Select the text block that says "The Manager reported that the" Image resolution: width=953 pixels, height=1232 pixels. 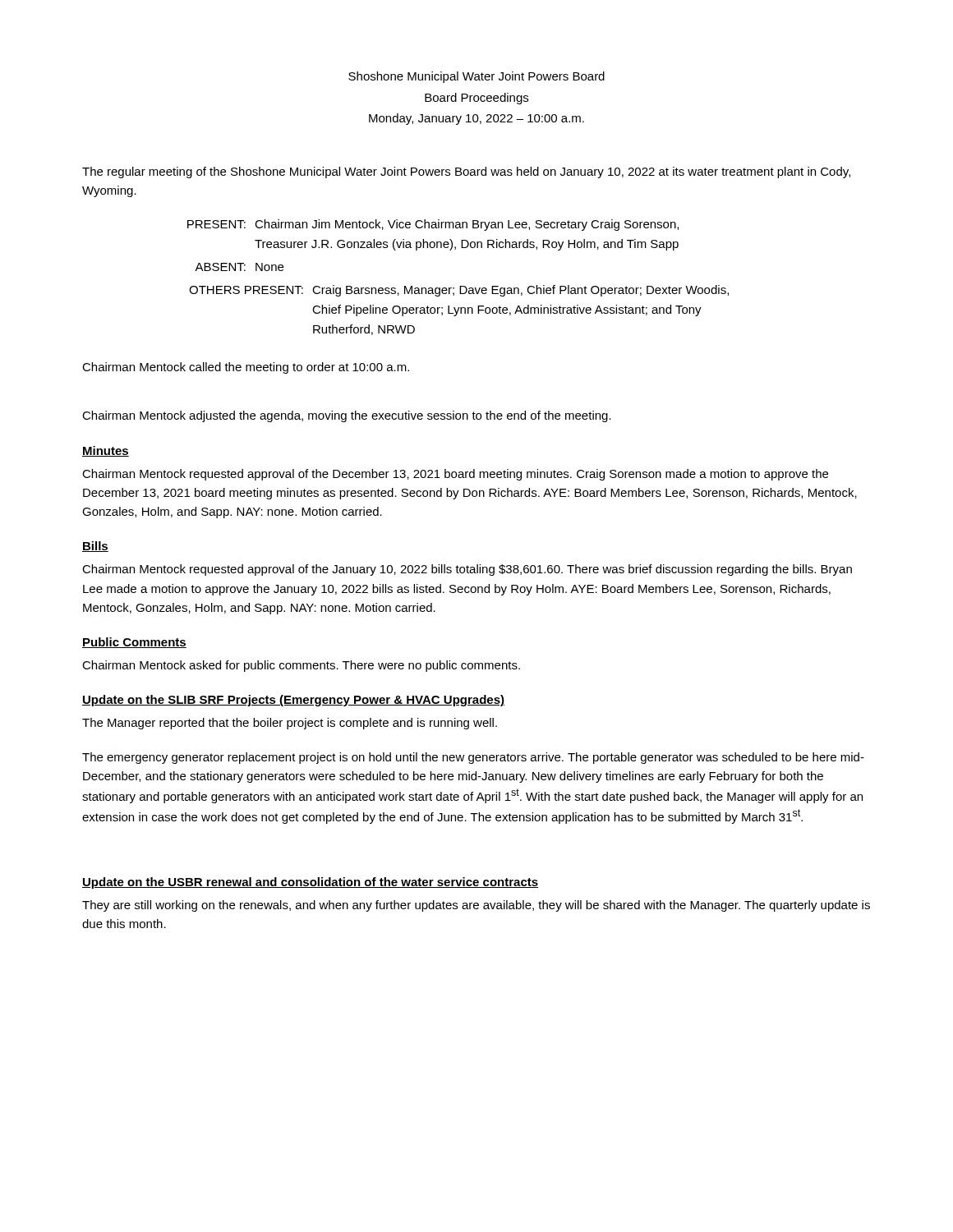coord(290,723)
